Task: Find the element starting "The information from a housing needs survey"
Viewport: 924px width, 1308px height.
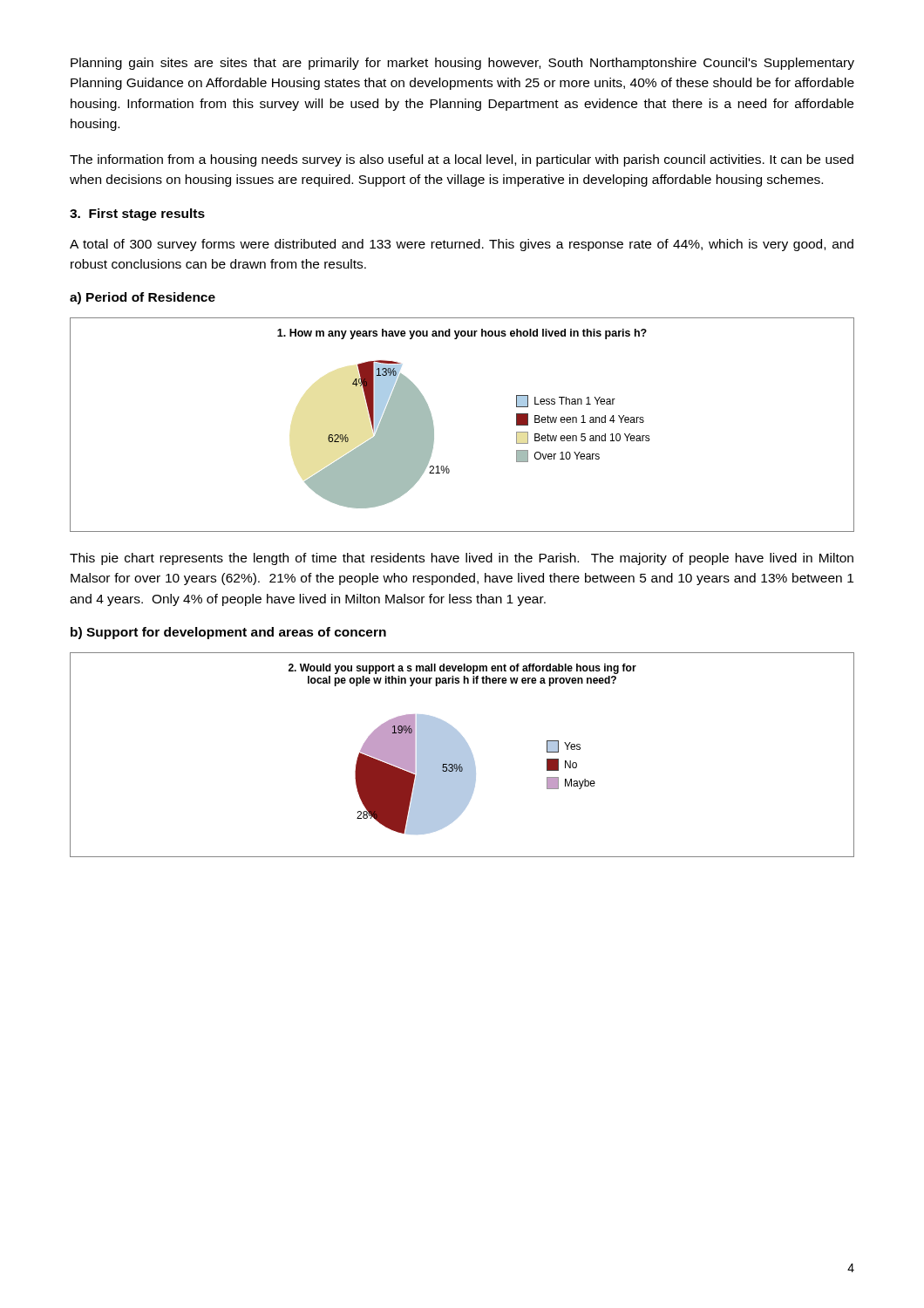Action: pyautogui.click(x=462, y=169)
